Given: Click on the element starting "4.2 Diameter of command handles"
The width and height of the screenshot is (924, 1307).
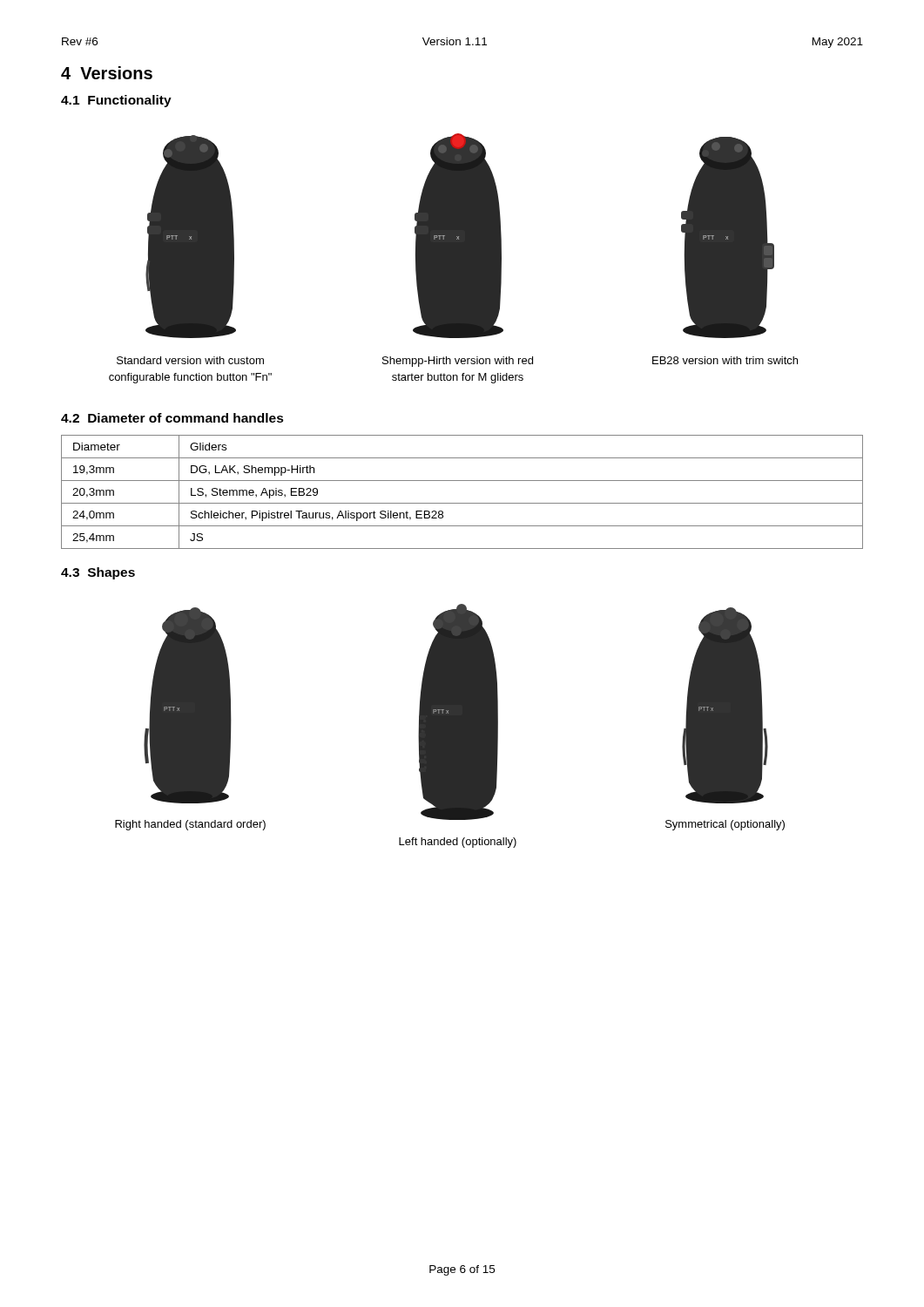Looking at the screenshot, I should (x=172, y=418).
